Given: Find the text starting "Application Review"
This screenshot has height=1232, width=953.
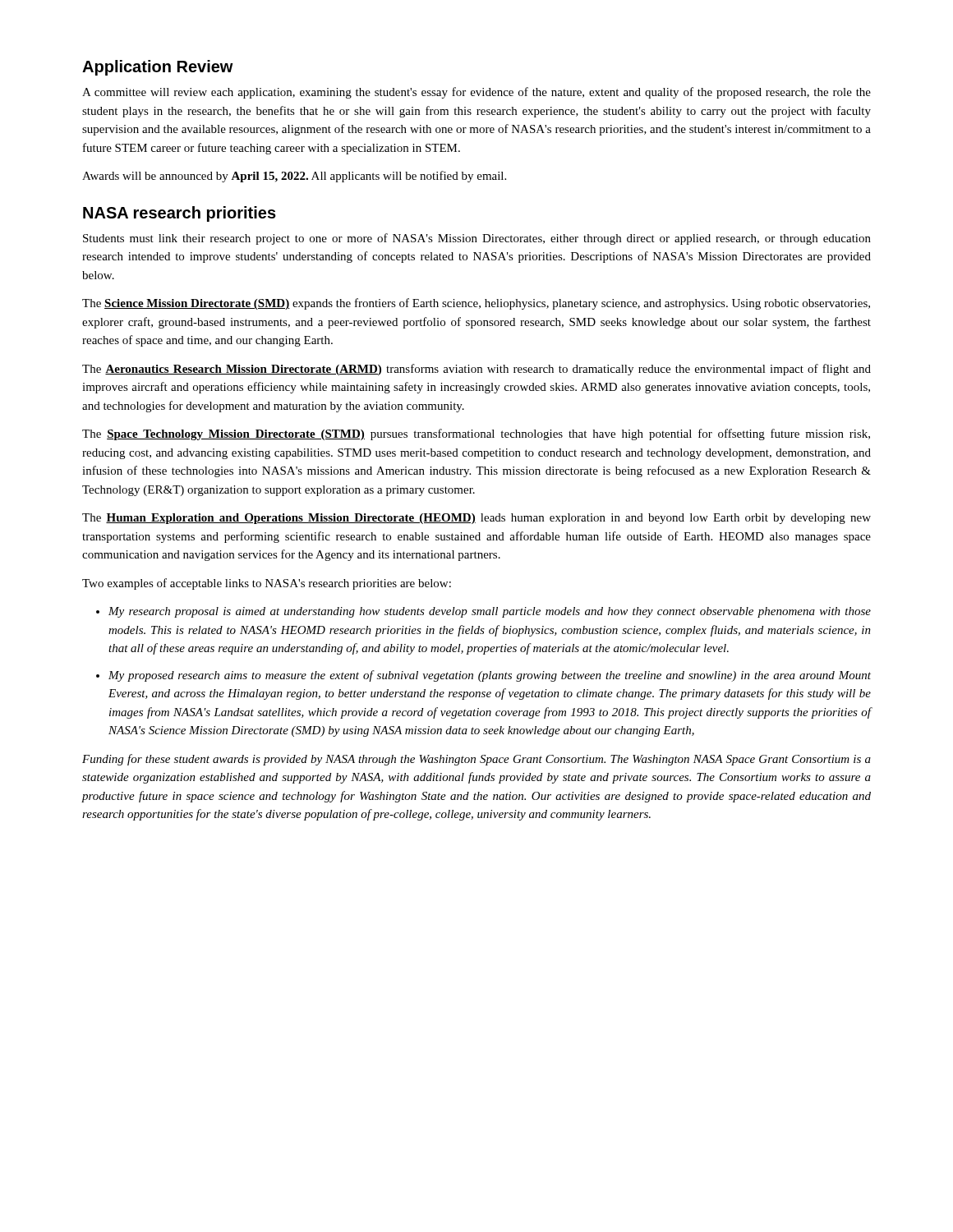Looking at the screenshot, I should (157, 67).
